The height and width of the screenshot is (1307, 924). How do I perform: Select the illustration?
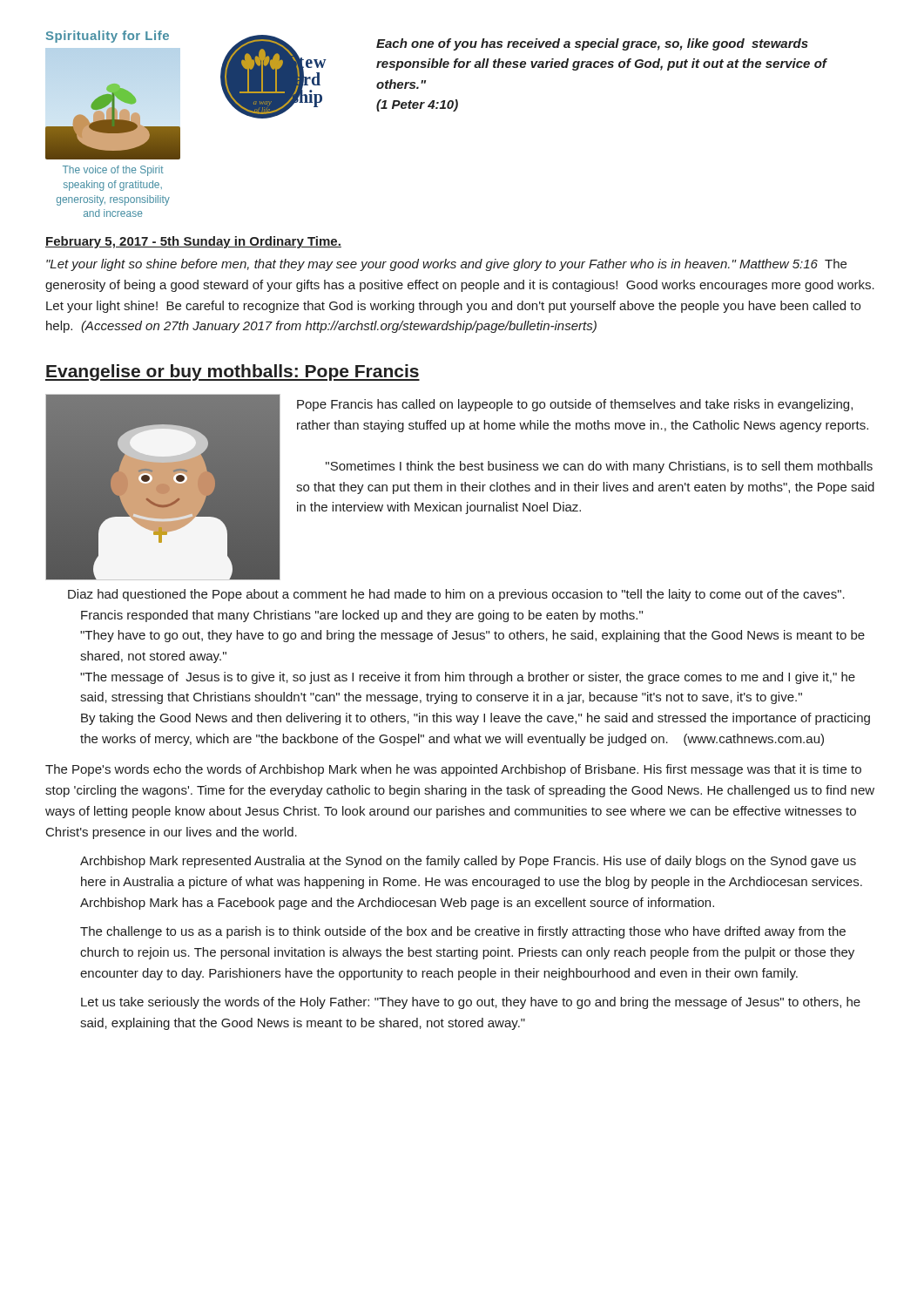pos(113,104)
